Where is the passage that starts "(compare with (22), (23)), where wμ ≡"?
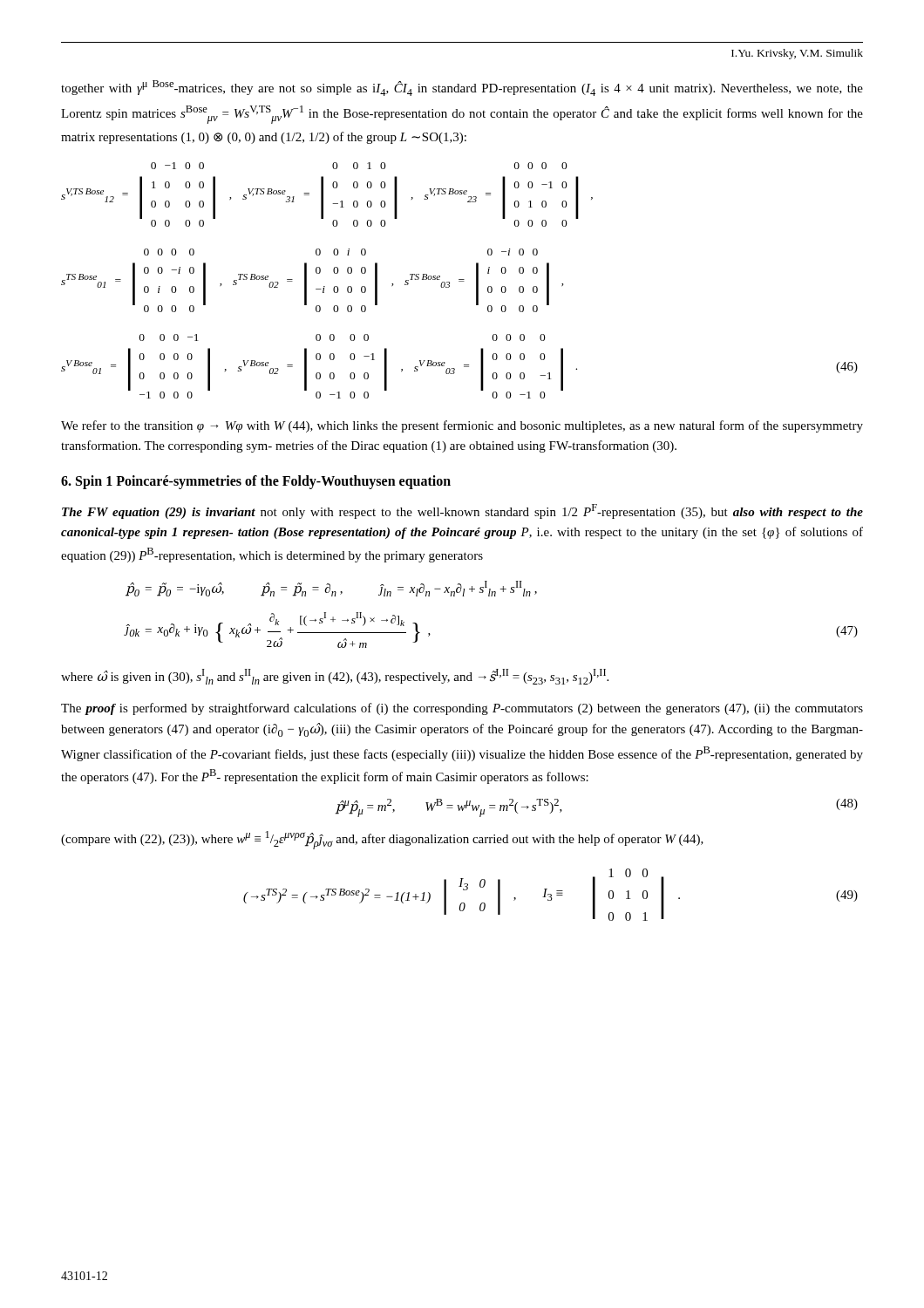The height and width of the screenshot is (1308, 924). [x=382, y=839]
